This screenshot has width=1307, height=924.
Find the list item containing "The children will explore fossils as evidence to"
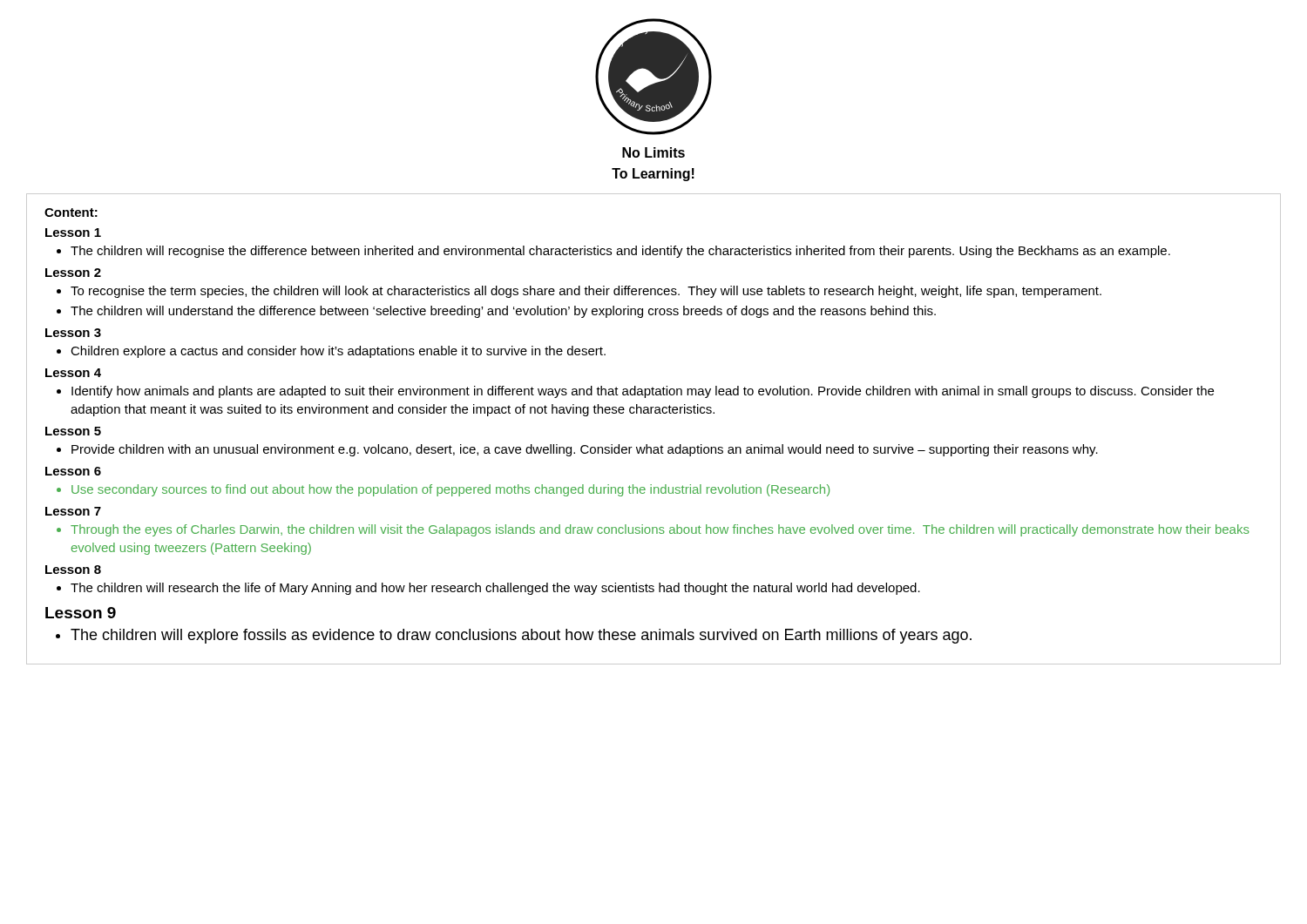coord(654,635)
